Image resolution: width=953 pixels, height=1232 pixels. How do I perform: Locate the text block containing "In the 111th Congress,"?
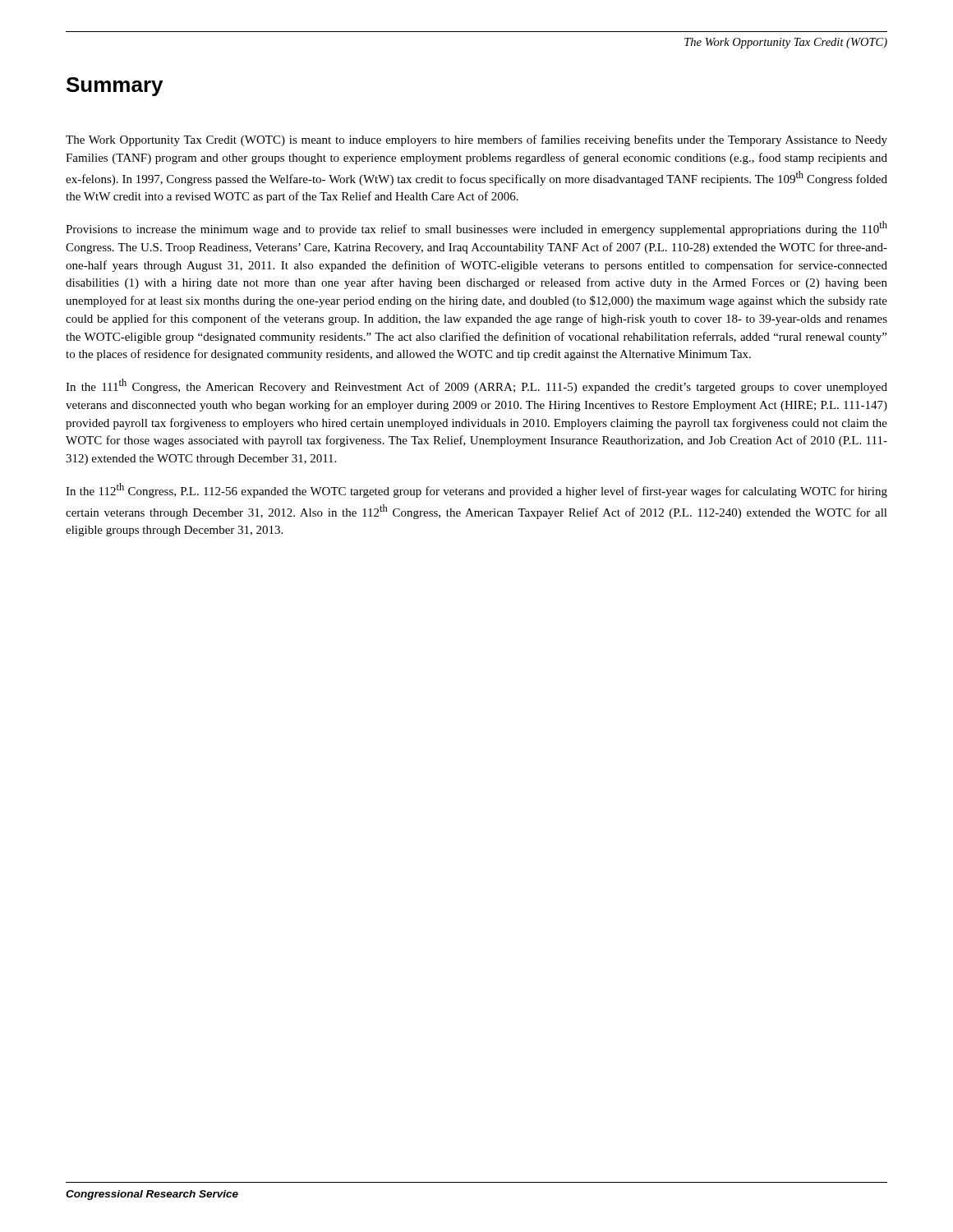pyautogui.click(x=476, y=422)
